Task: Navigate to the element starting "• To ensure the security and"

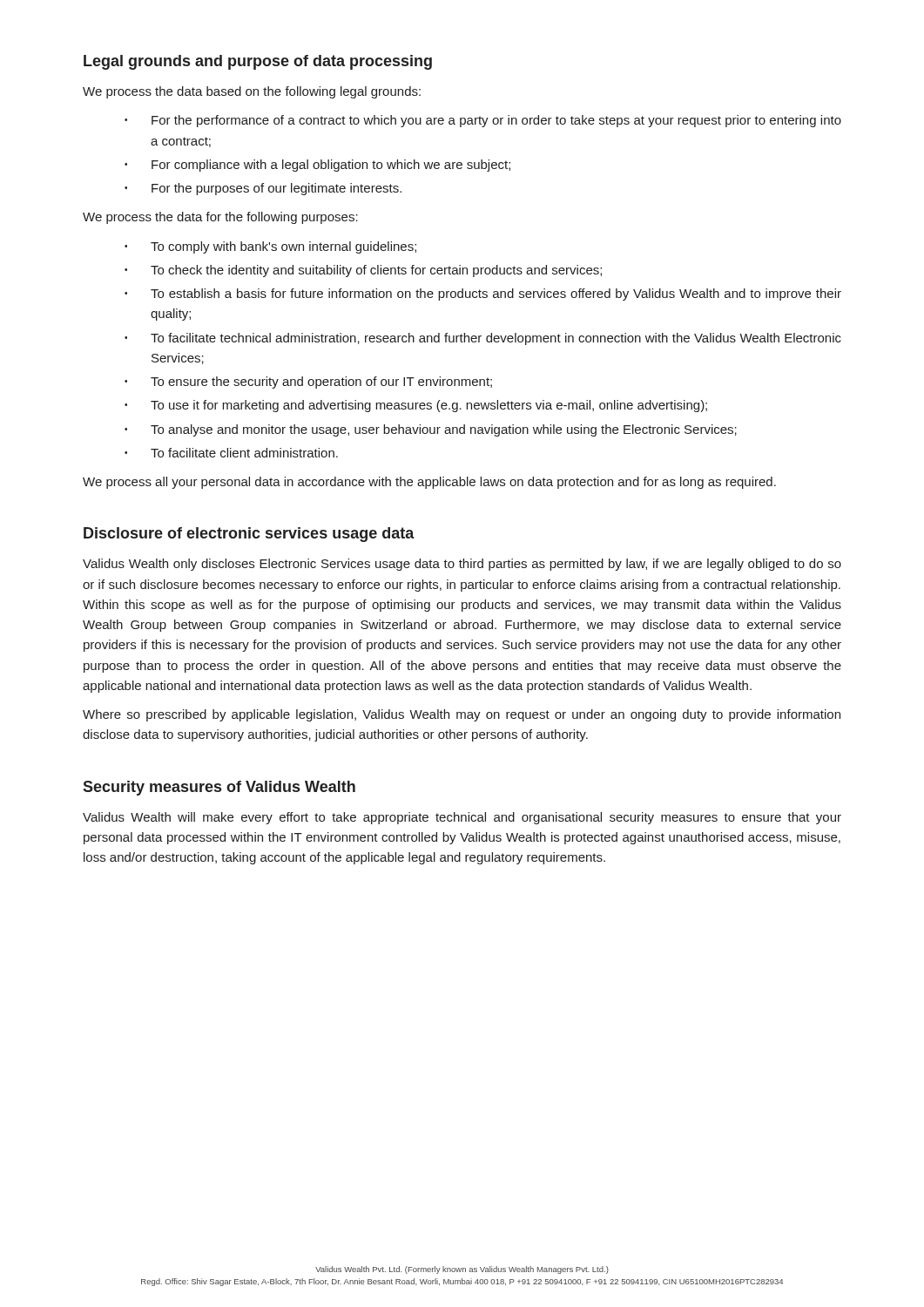Action: tap(483, 381)
